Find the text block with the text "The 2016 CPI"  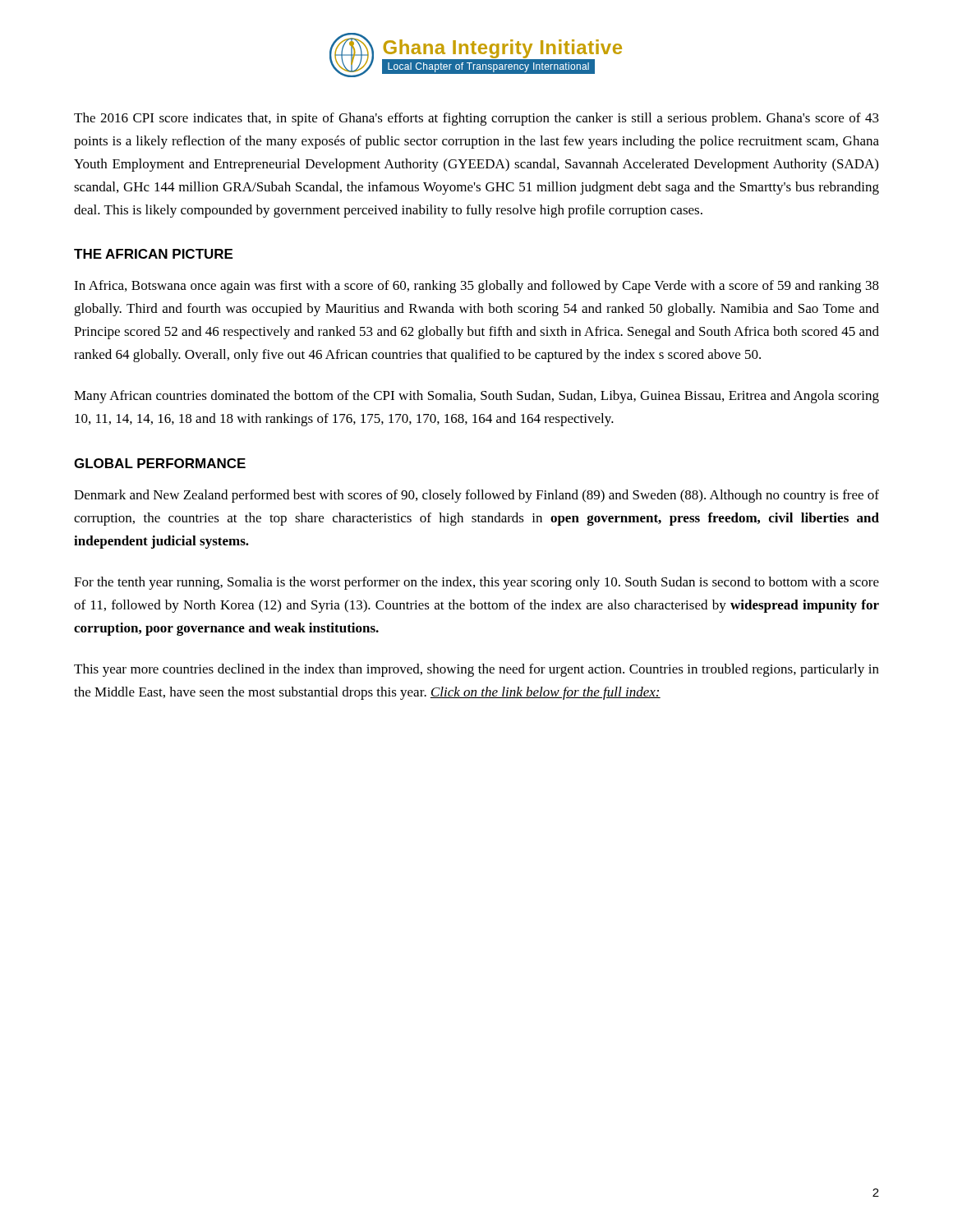coord(476,164)
